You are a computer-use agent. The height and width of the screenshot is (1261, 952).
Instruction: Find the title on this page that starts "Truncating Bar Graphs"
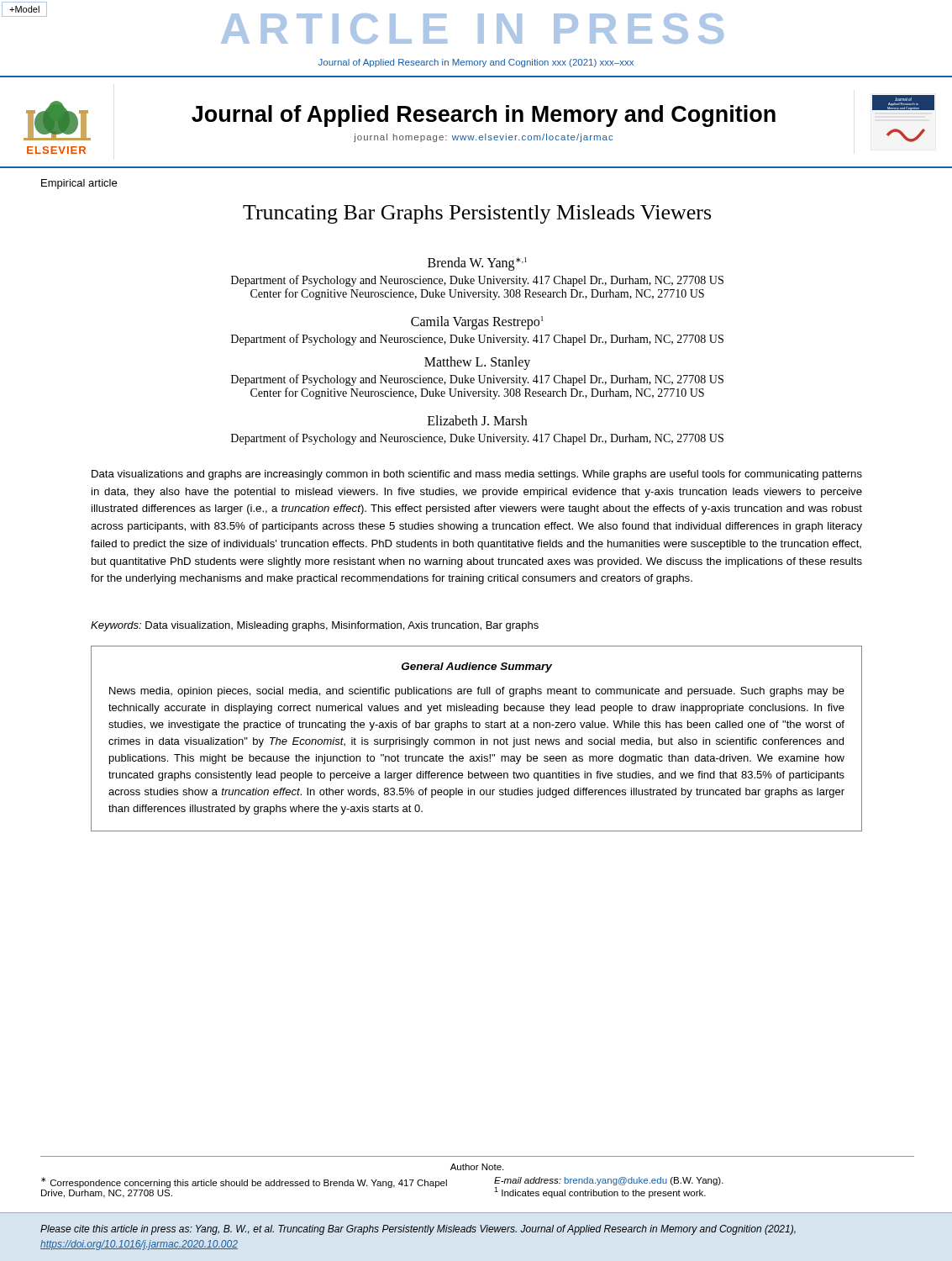pos(477,212)
